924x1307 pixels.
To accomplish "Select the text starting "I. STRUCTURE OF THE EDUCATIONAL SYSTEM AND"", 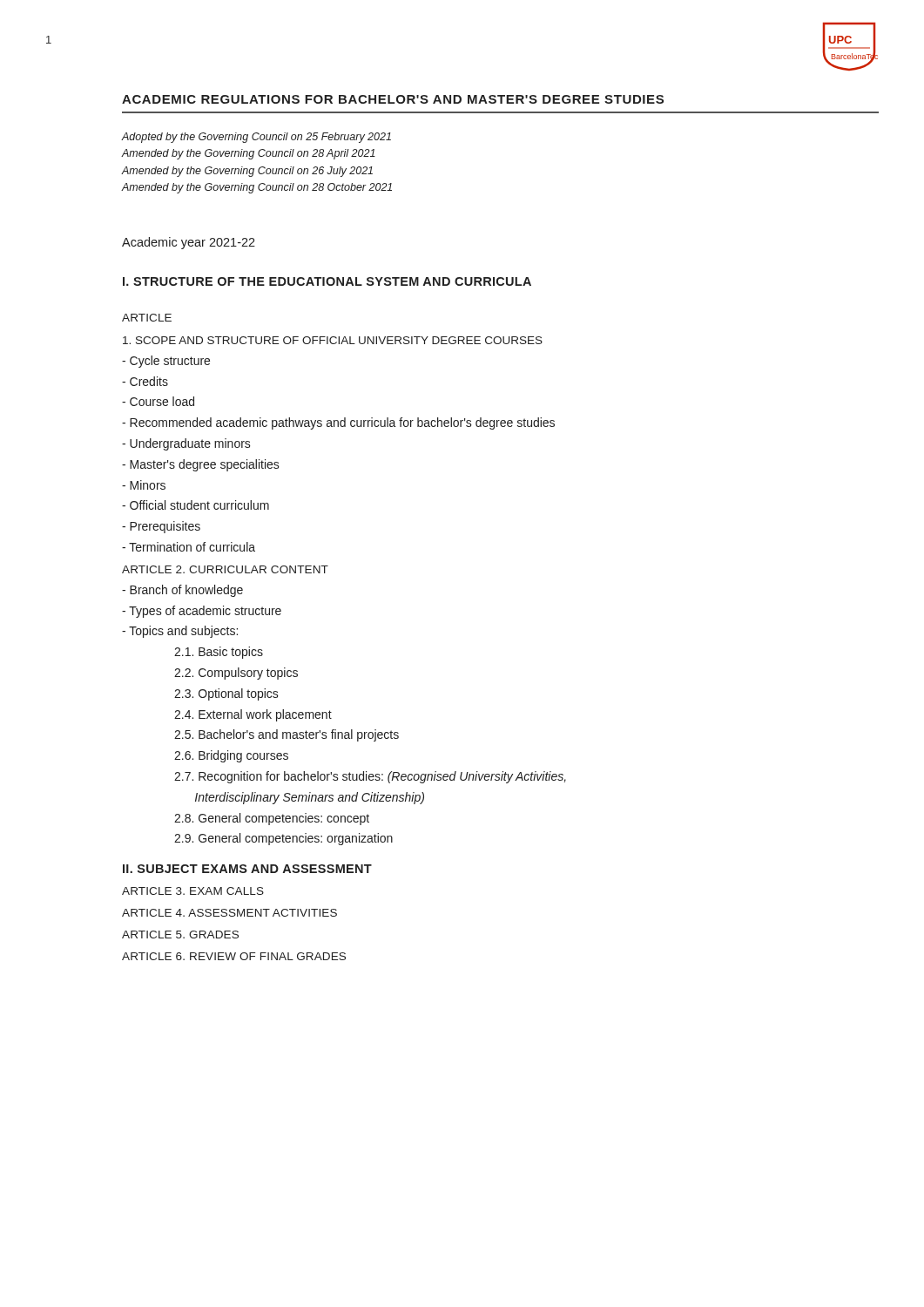I will click(x=327, y=281).
